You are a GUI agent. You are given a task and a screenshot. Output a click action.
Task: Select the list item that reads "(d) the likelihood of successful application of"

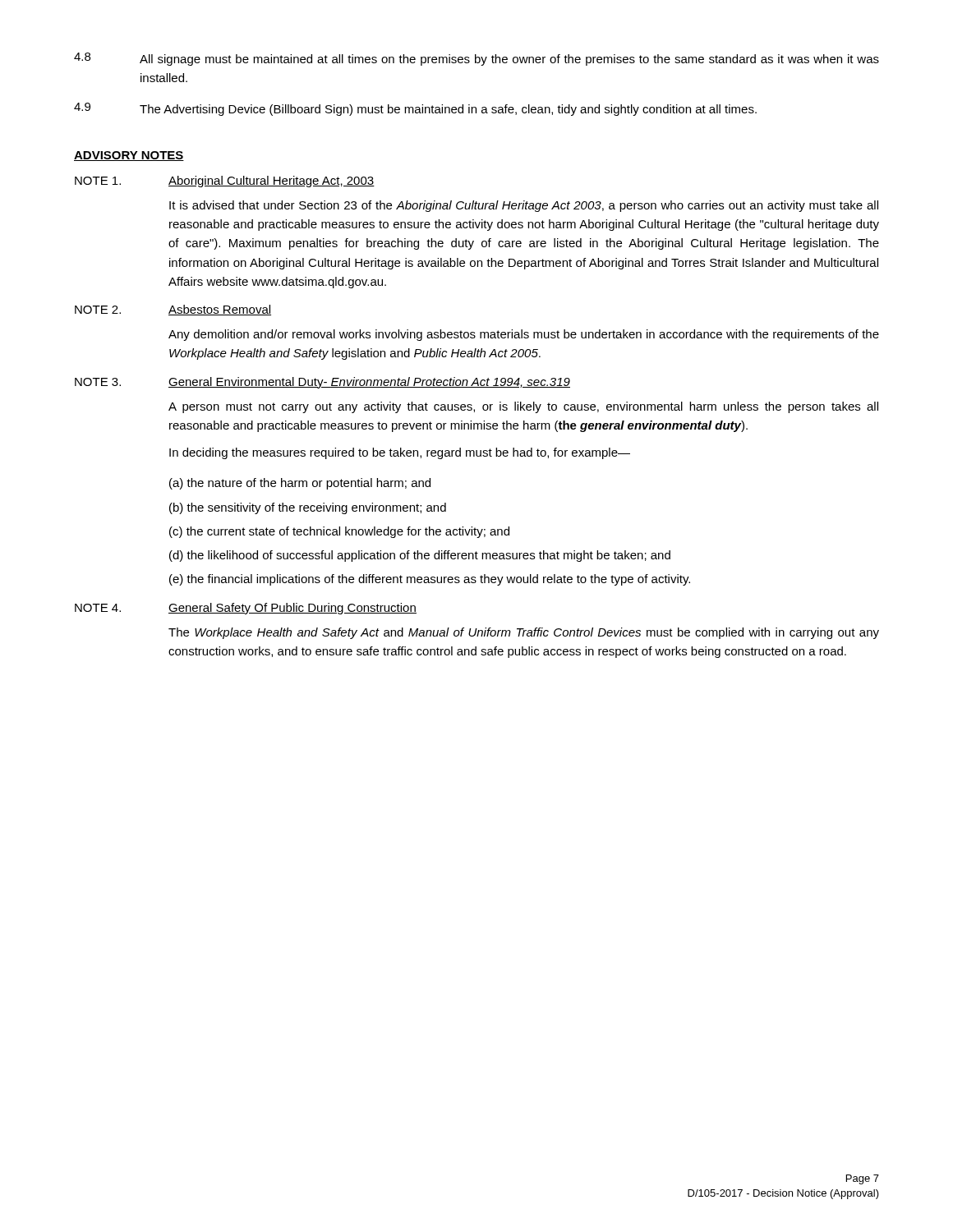pyautogui.click(x=420, y=555)
